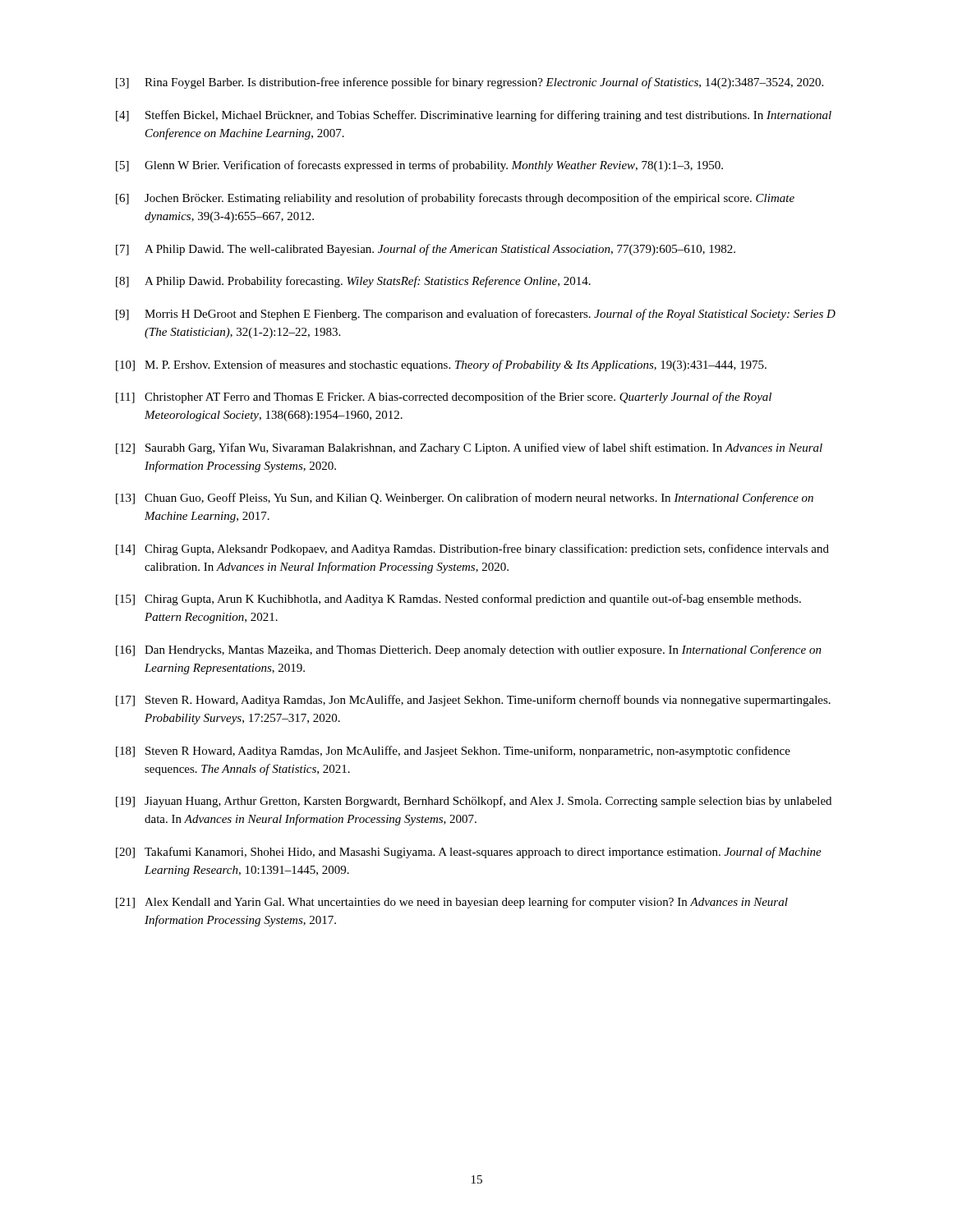Find the text block starting "[19] Jiayuan Huang, Arthur"
The height and width of the screenshot is (1232, 953).
point(476,811)
